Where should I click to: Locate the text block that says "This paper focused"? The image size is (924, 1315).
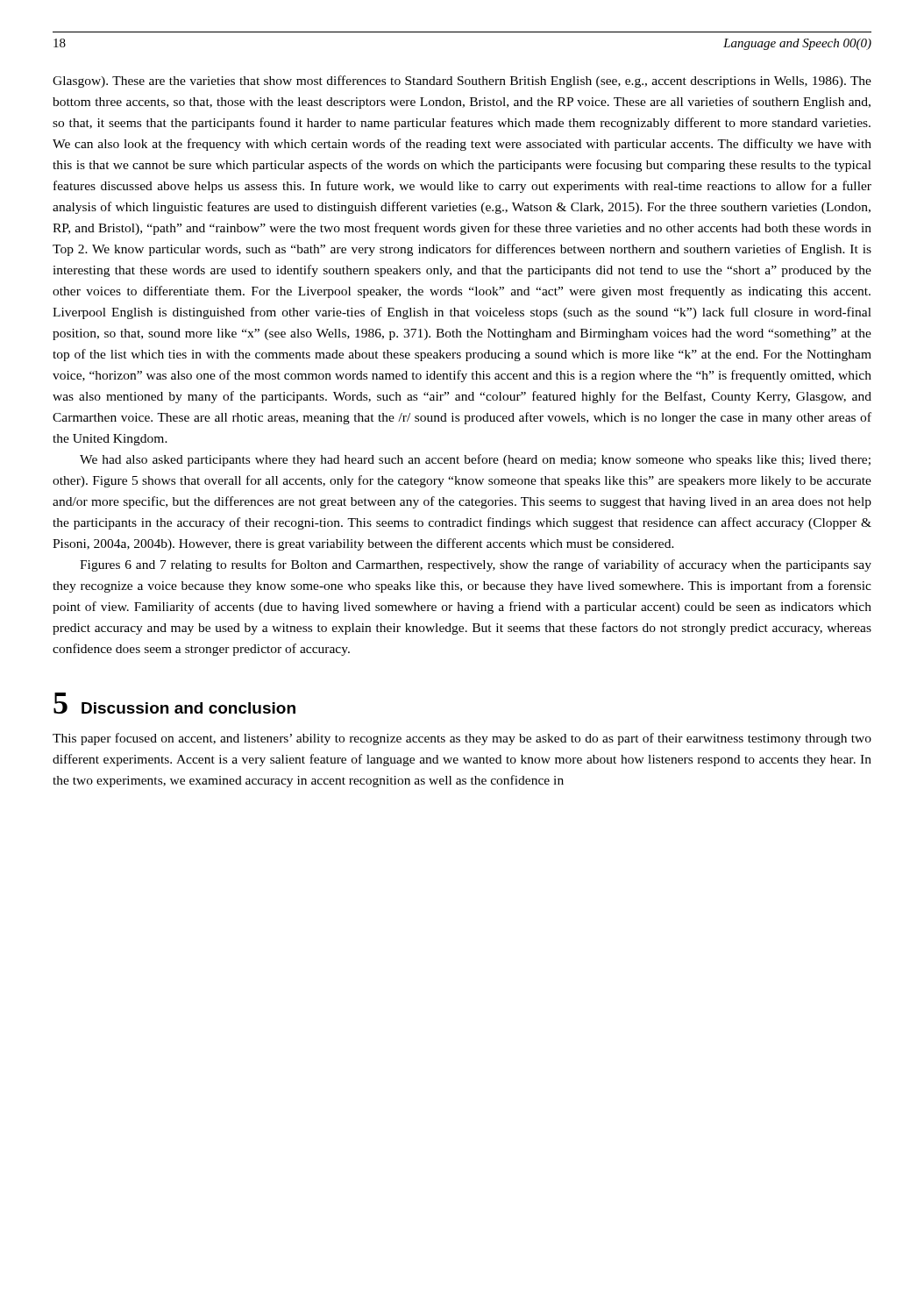(x=462, y=760)
